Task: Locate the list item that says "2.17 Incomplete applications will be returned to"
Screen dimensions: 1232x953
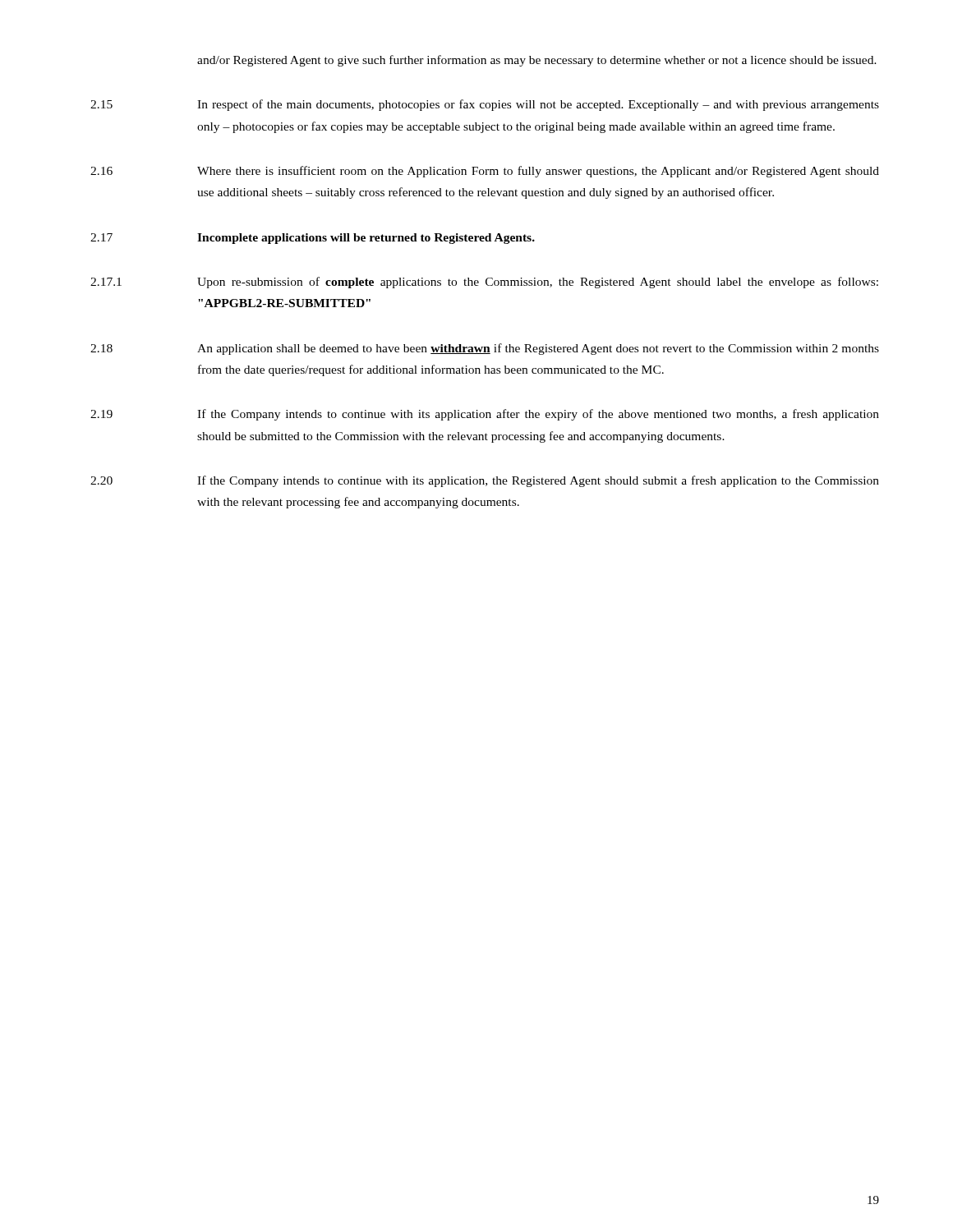Action: click(485, 237)
